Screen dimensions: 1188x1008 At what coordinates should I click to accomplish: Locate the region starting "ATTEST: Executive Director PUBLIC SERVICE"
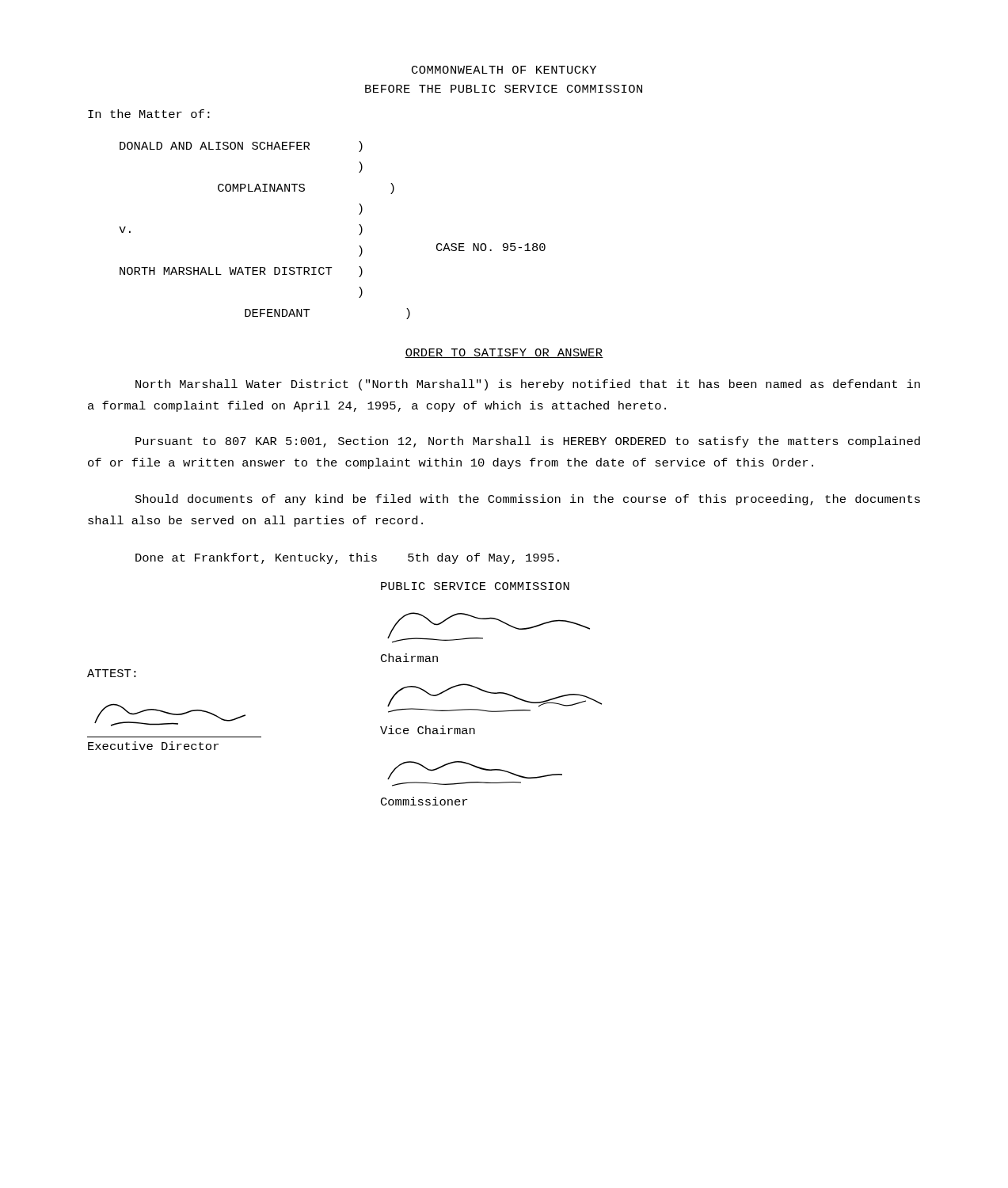pos(504,694)
